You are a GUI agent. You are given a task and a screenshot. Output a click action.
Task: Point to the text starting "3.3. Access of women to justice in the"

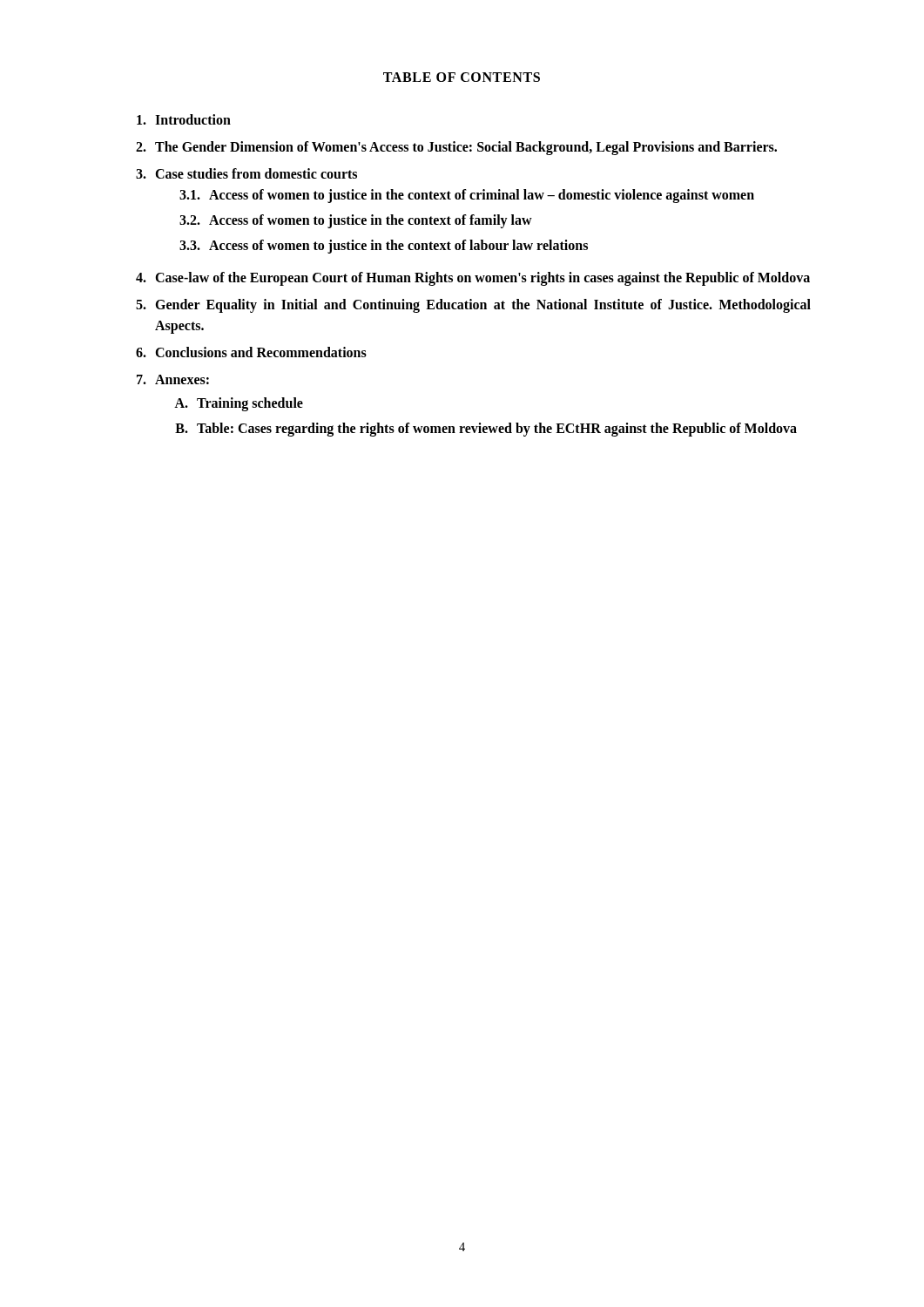click(x=483, y=245)
